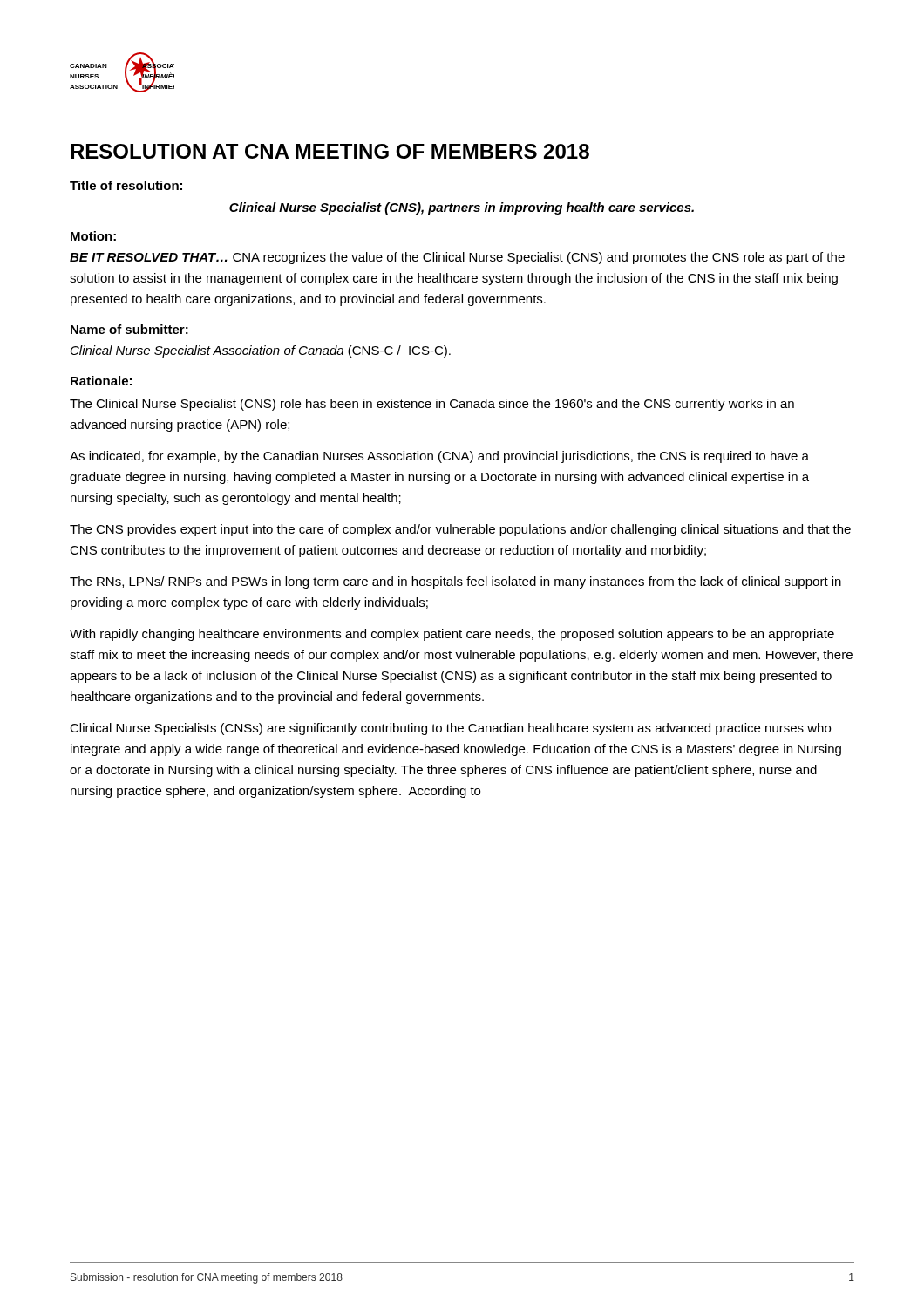Locate the block of text that opens with "As indicated, for example, by the"

439,476
